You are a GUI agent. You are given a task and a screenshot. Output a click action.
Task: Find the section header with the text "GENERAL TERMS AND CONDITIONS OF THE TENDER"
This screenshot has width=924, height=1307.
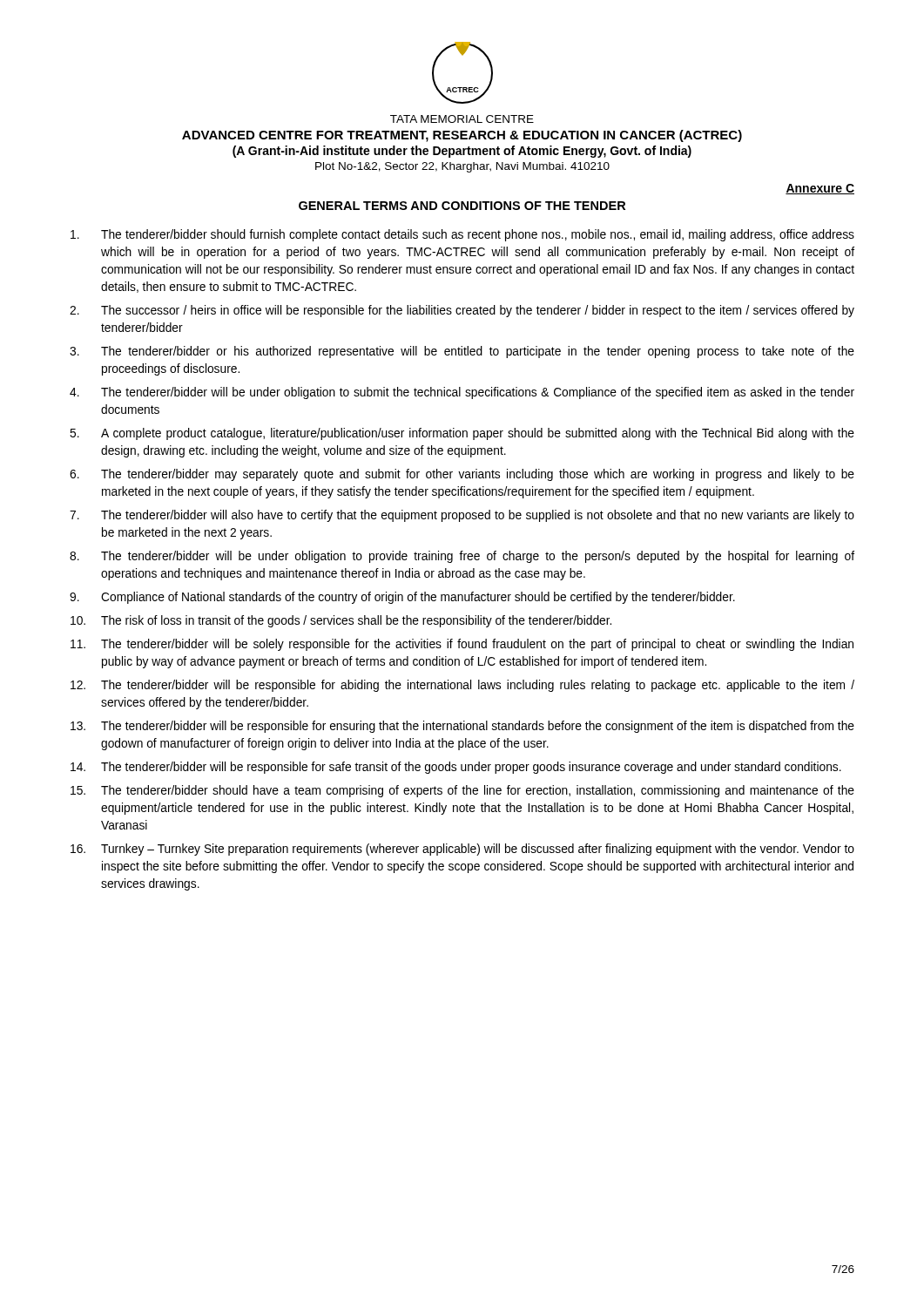click(462, 206)
